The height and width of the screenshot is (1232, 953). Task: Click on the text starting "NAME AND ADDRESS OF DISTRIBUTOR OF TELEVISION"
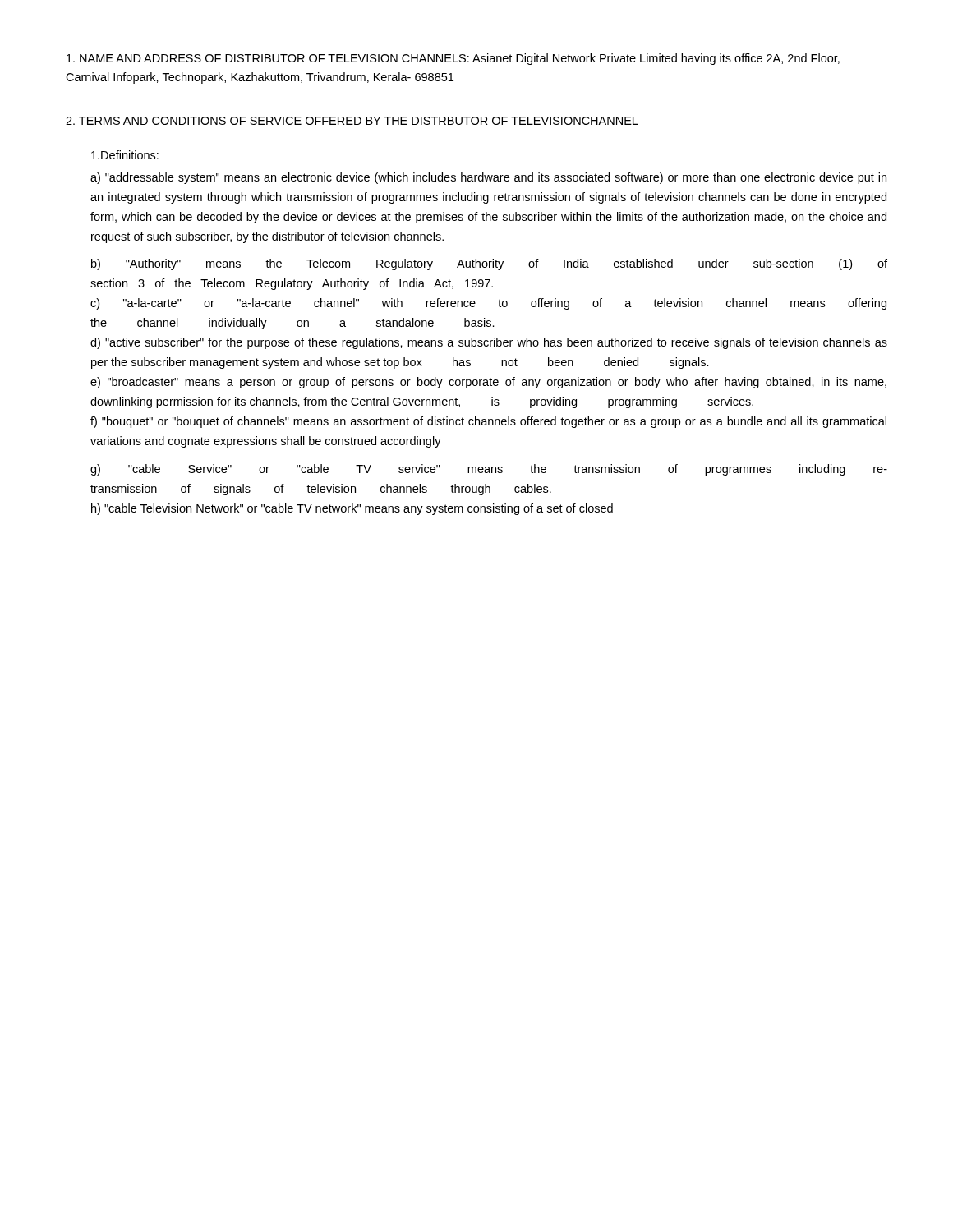point(453,68)
